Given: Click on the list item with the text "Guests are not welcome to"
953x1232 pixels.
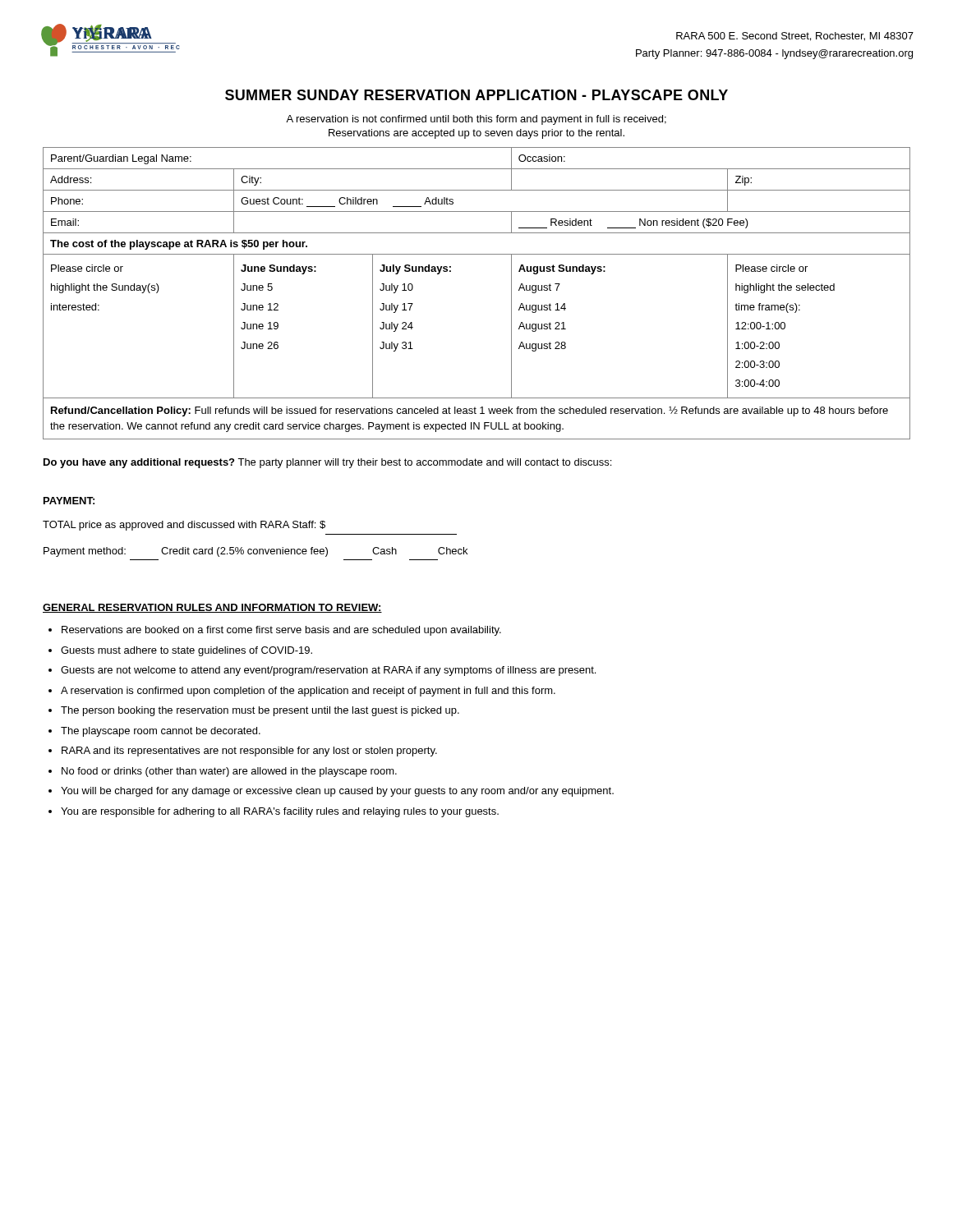Looking at the screenshot, I should click(x=329, y=670).
